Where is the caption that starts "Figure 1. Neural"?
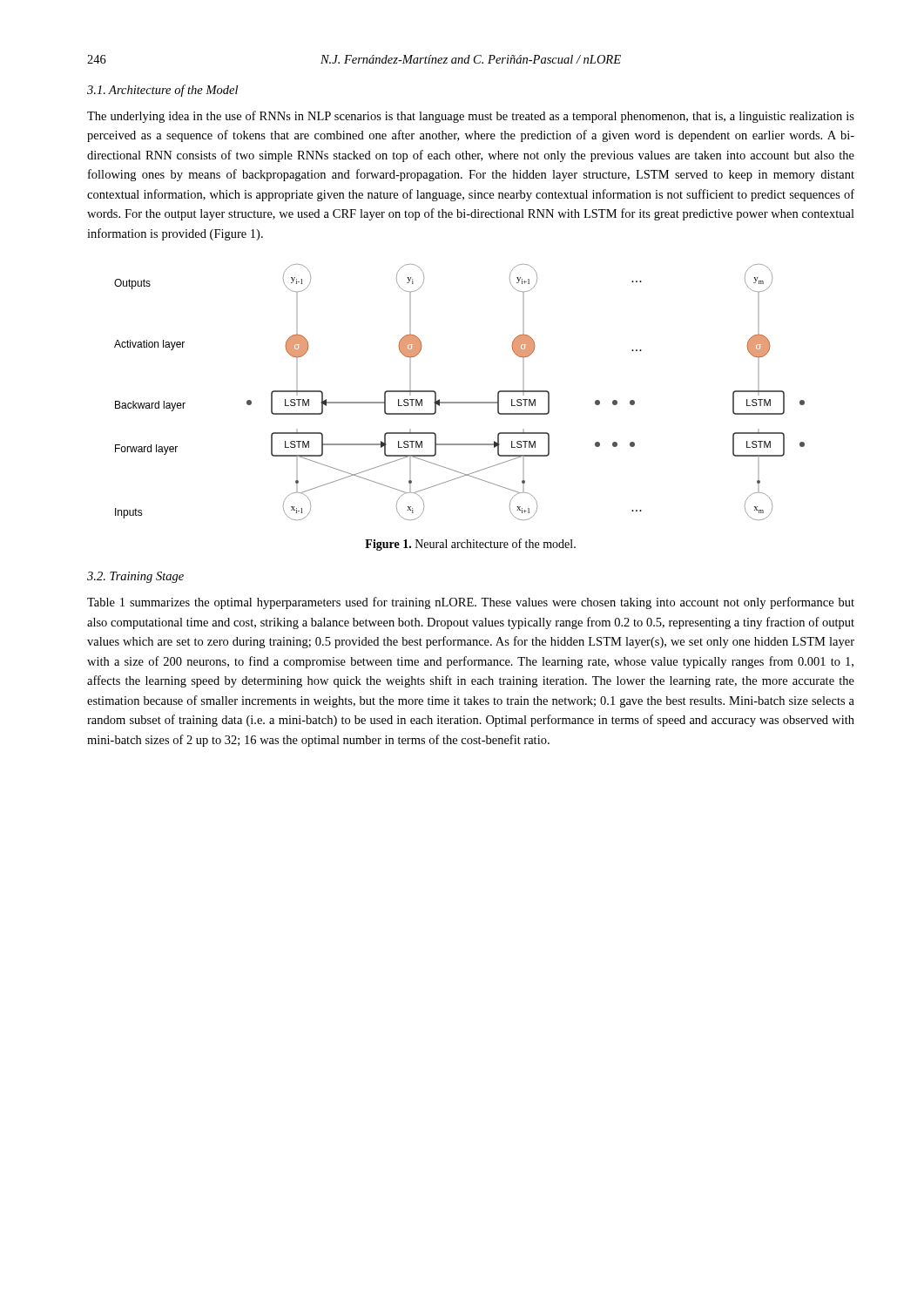 pos(471,544)
